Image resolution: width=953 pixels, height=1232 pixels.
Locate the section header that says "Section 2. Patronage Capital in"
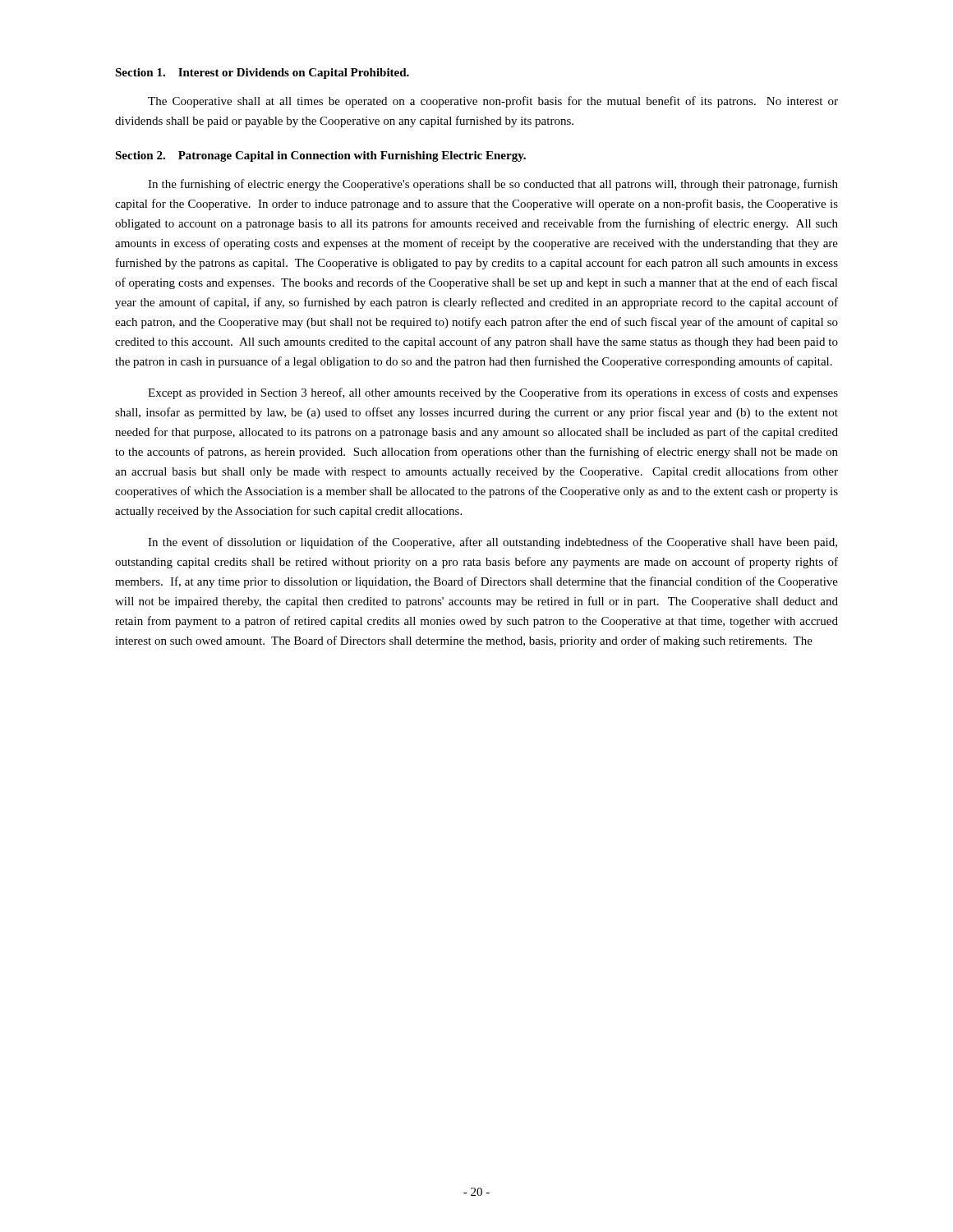click(x=321, y=155)
